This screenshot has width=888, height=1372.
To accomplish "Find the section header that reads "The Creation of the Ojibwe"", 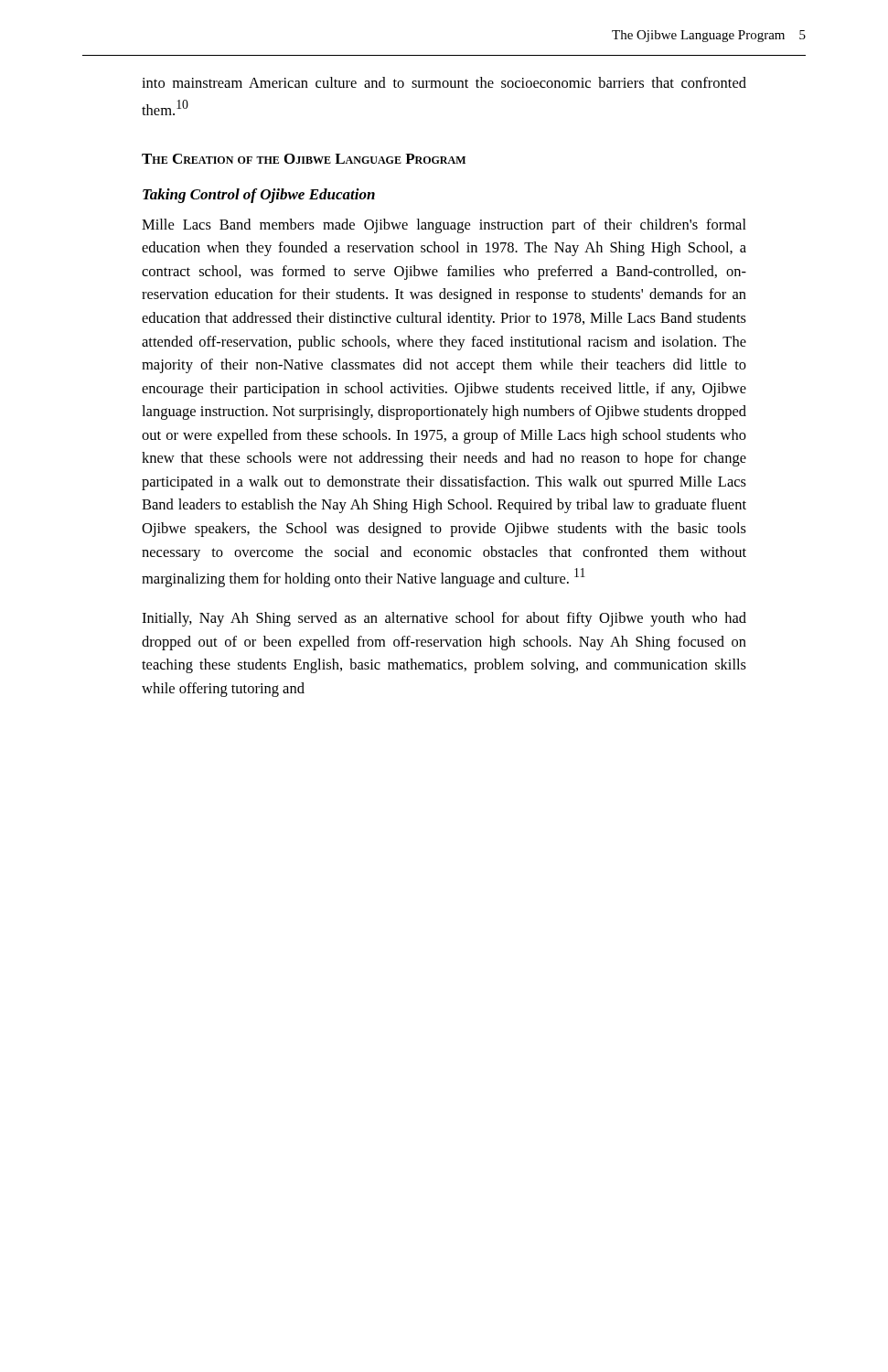I will pyautogui.click(x=304, y=158).
